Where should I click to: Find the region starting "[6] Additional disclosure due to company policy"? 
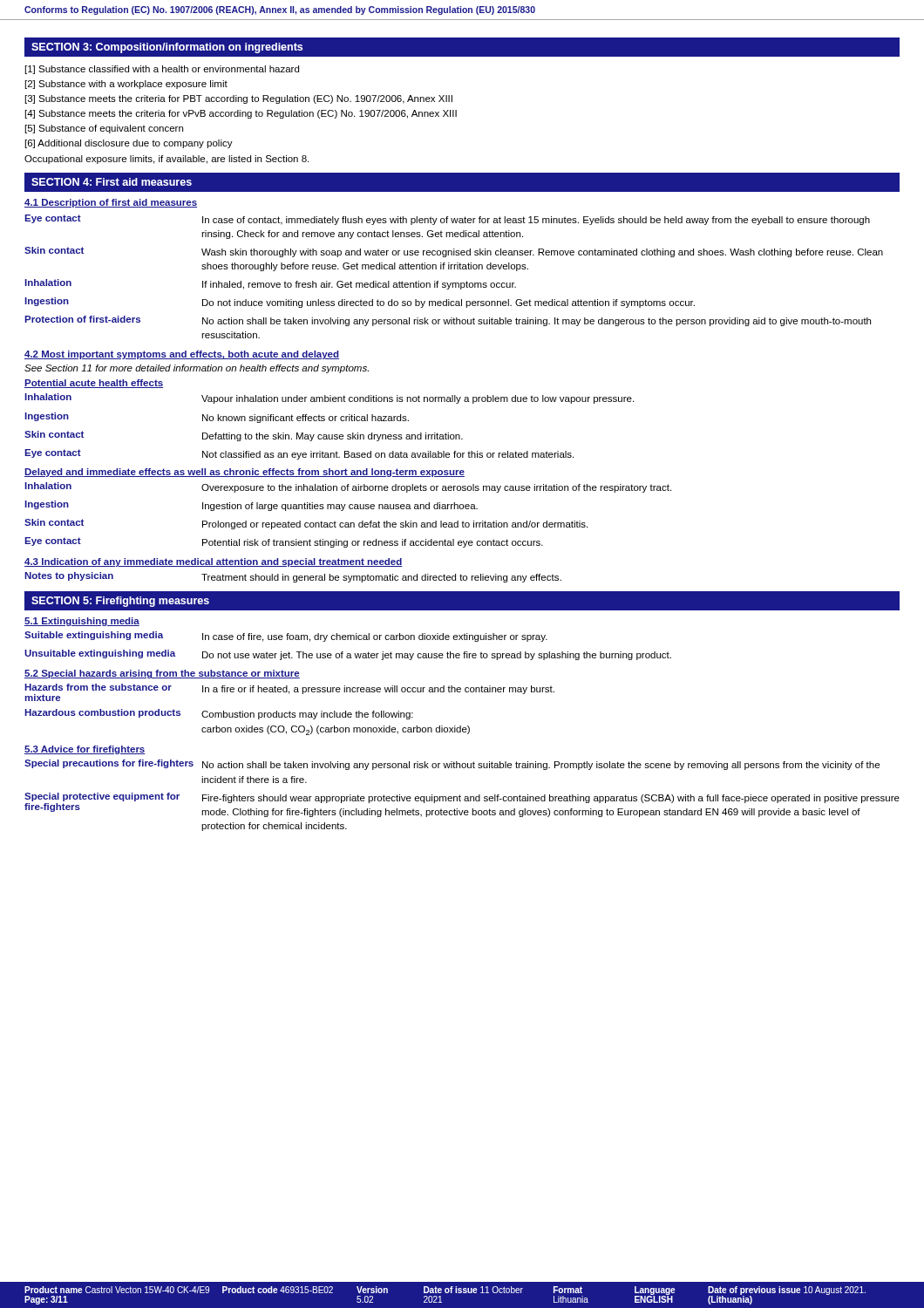point(128,143)
